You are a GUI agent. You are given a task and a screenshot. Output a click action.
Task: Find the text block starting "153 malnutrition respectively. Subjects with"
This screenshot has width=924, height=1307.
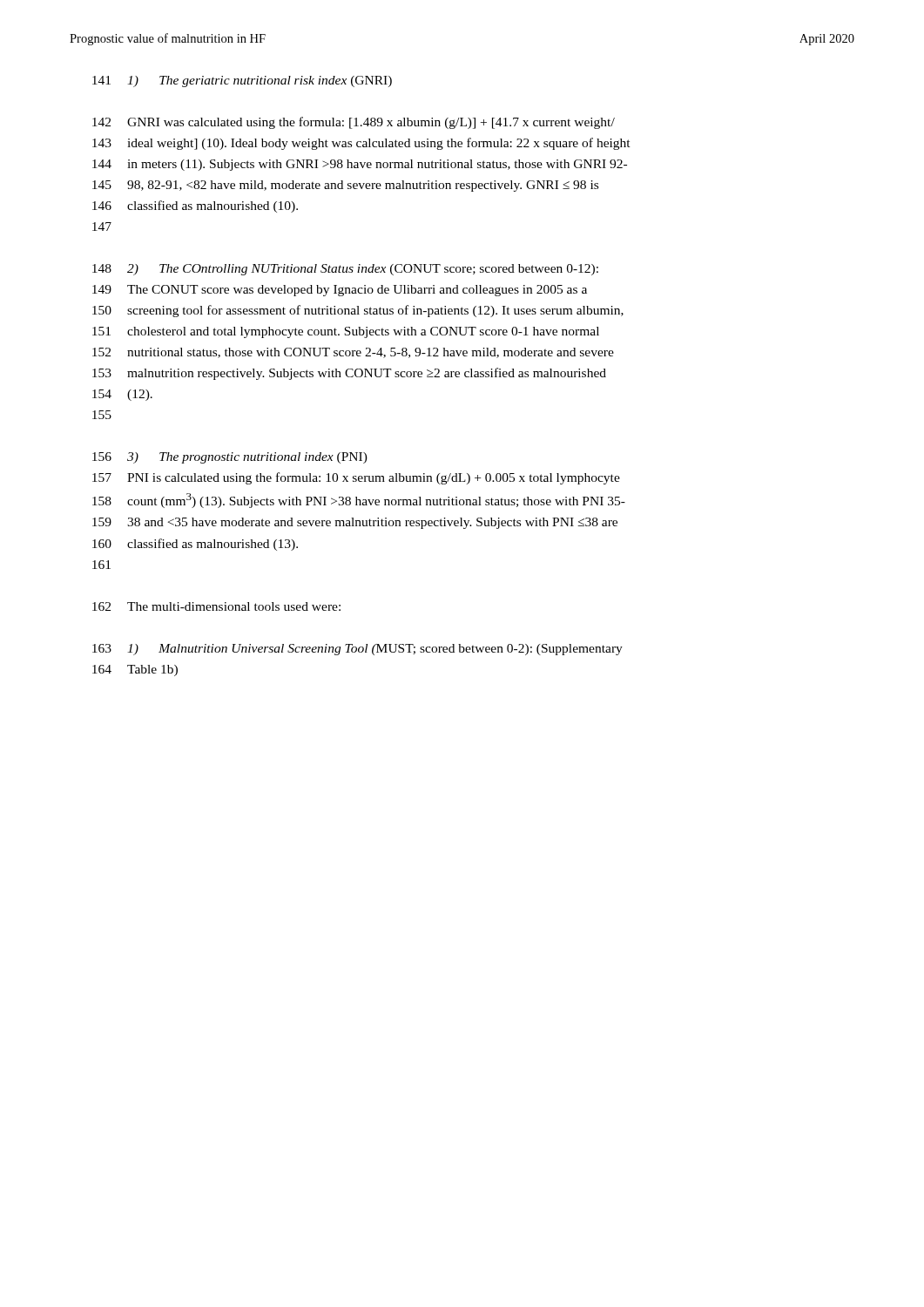pyautogui.click(x=462, y=373)
